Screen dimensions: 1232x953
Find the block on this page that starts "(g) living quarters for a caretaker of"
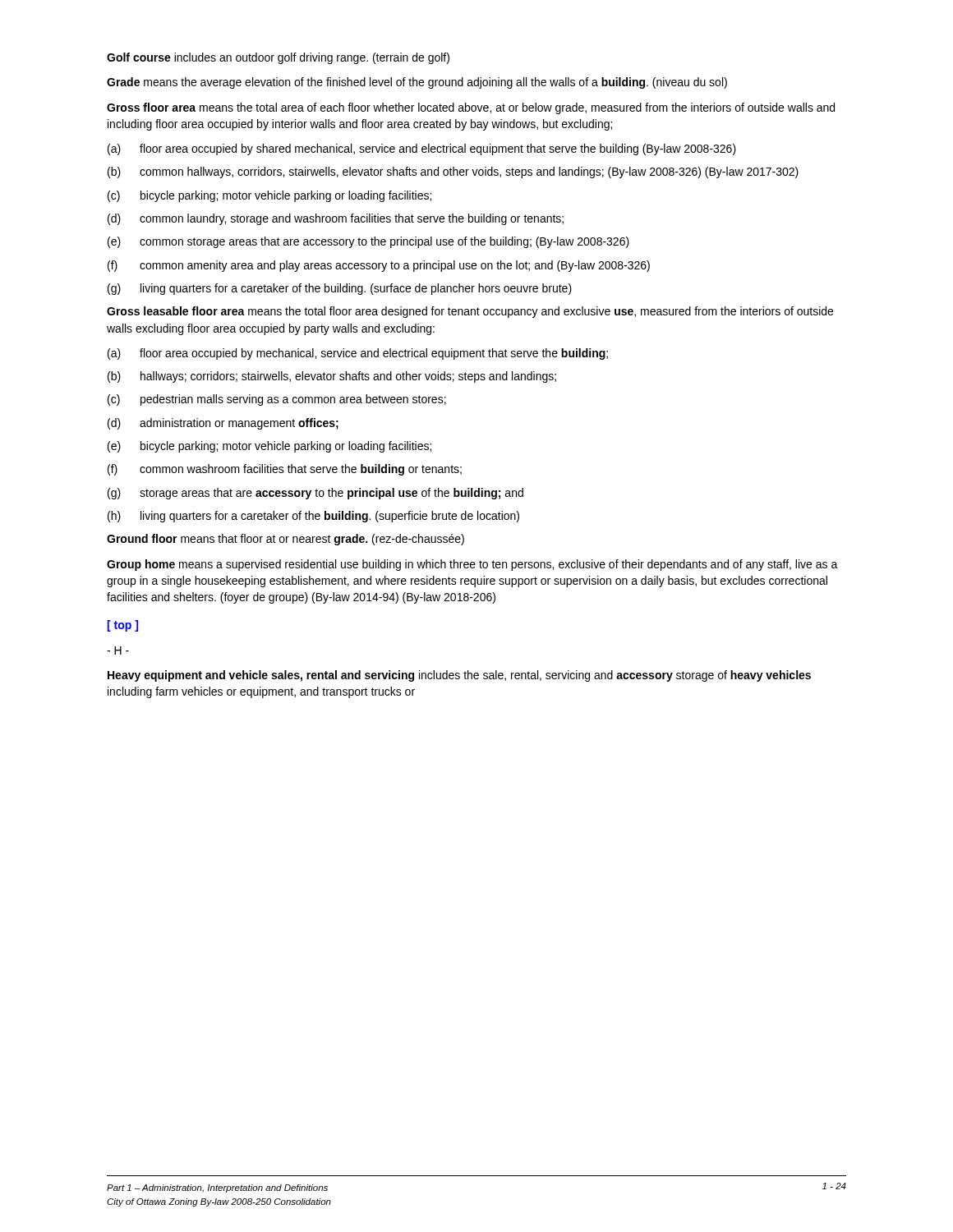point(476,288)
